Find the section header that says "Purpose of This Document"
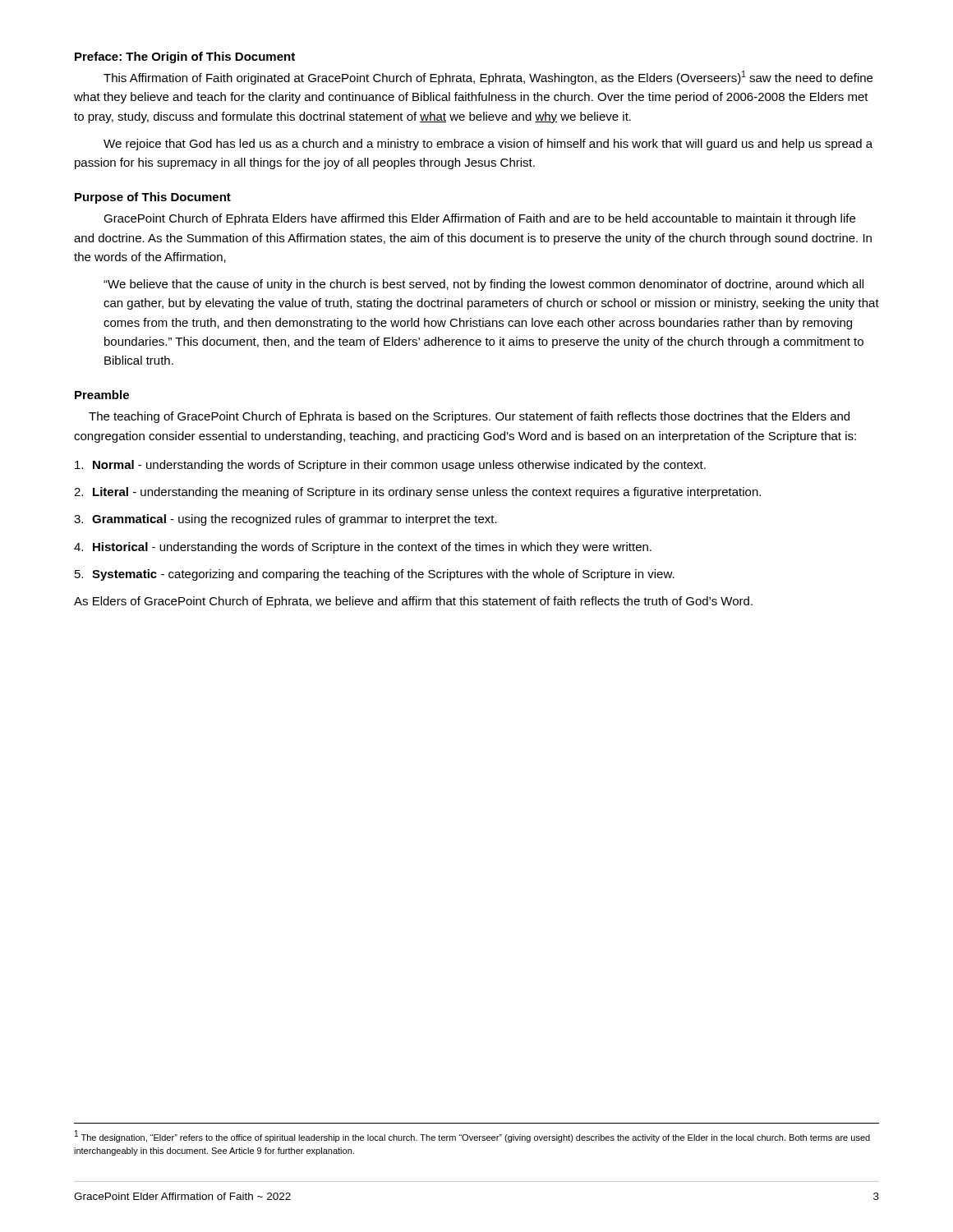 152,197
